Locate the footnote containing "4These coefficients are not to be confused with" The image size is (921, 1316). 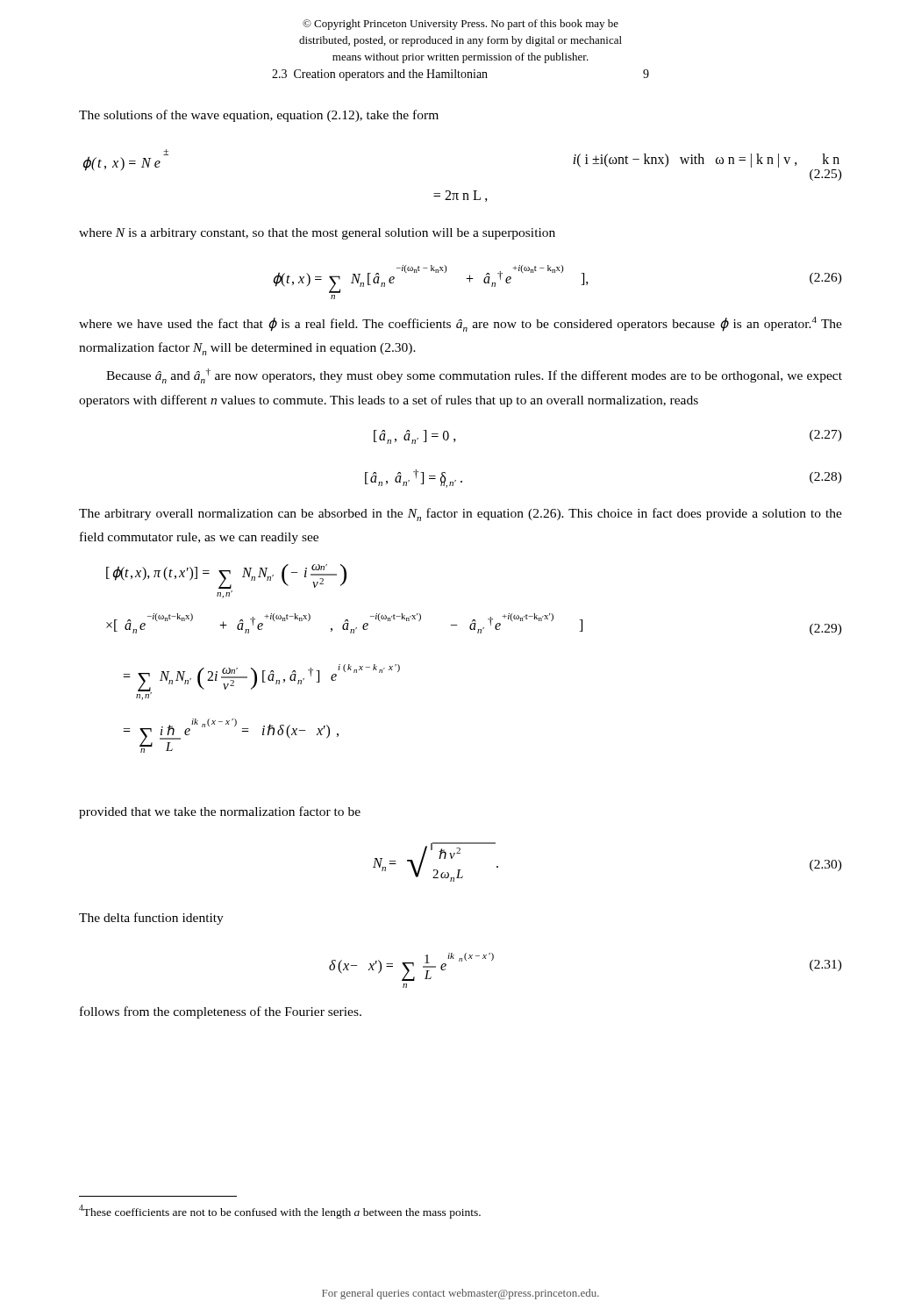coord(280,1211)
